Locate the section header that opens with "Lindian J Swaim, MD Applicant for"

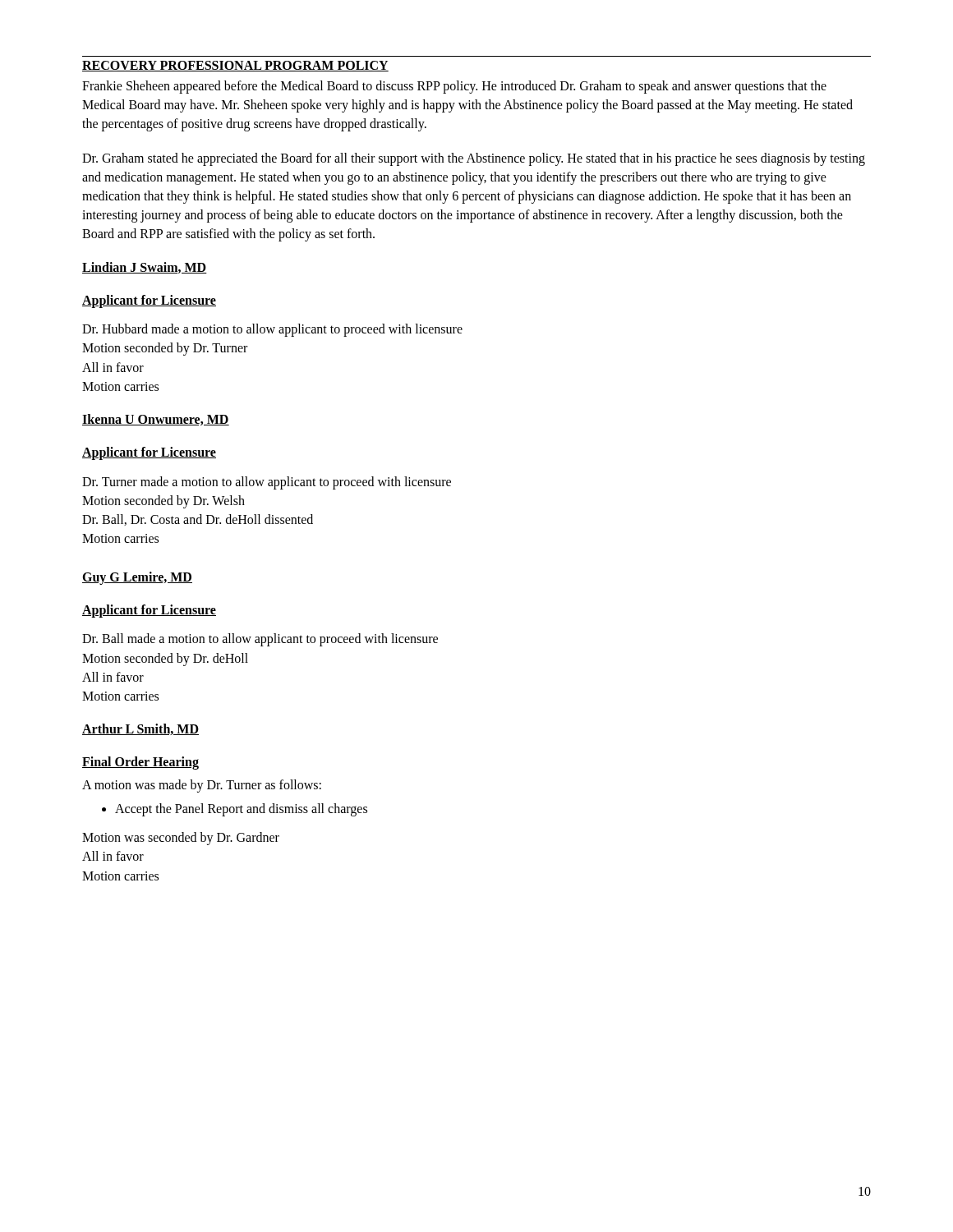pos(145,268)
